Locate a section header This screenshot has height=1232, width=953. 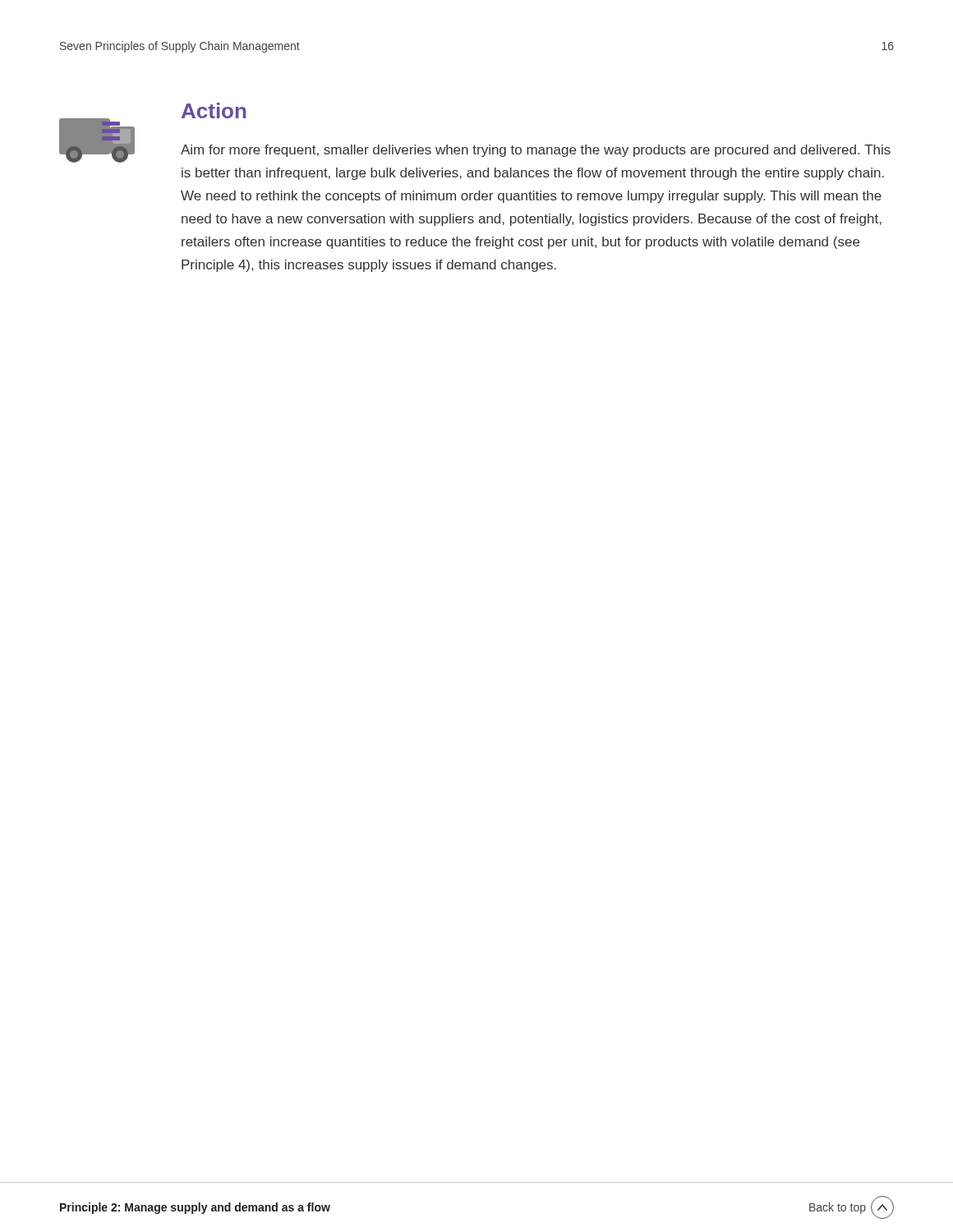tap(214, 111)
